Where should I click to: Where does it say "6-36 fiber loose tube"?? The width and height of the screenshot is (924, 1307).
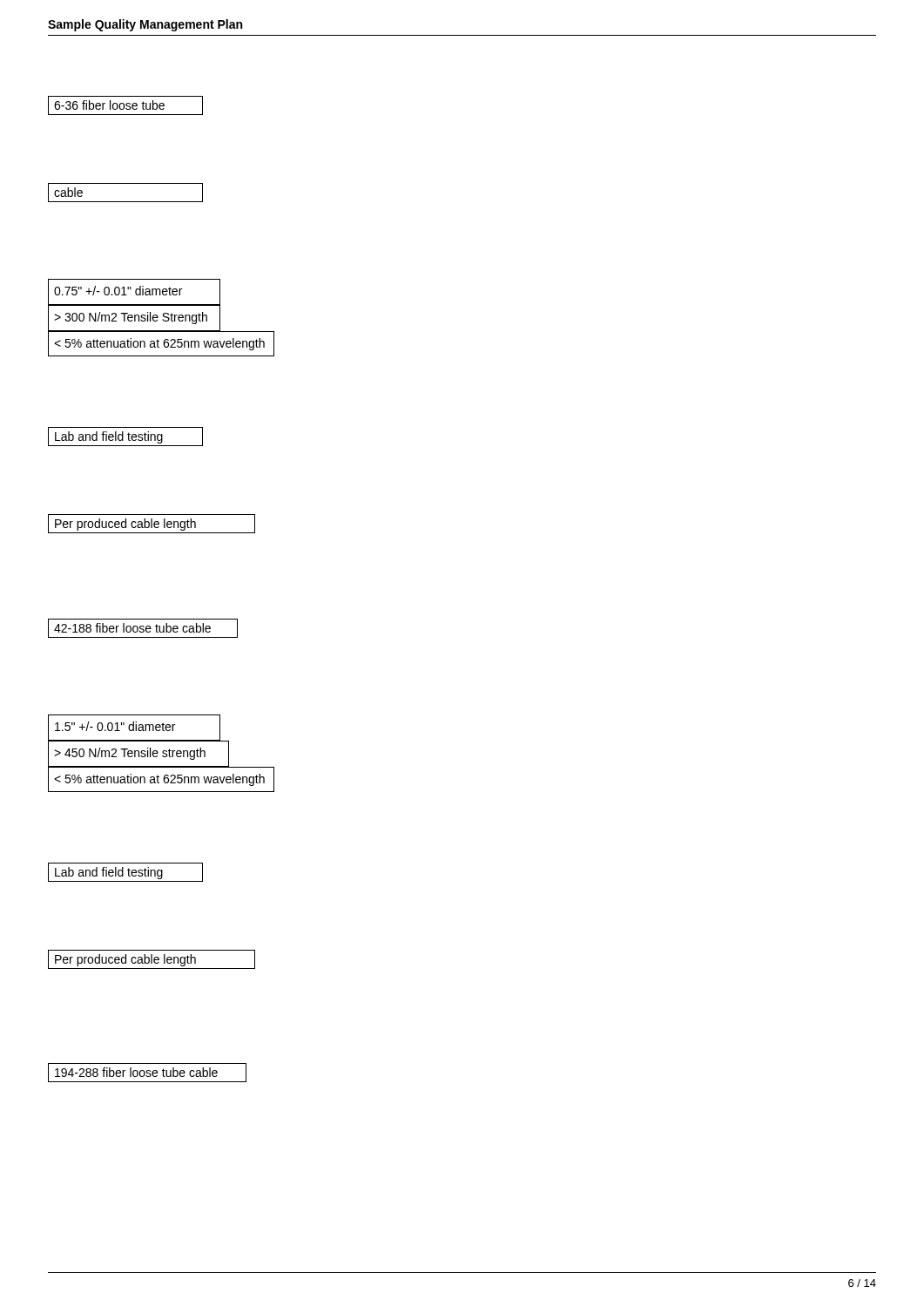[125, 105]
